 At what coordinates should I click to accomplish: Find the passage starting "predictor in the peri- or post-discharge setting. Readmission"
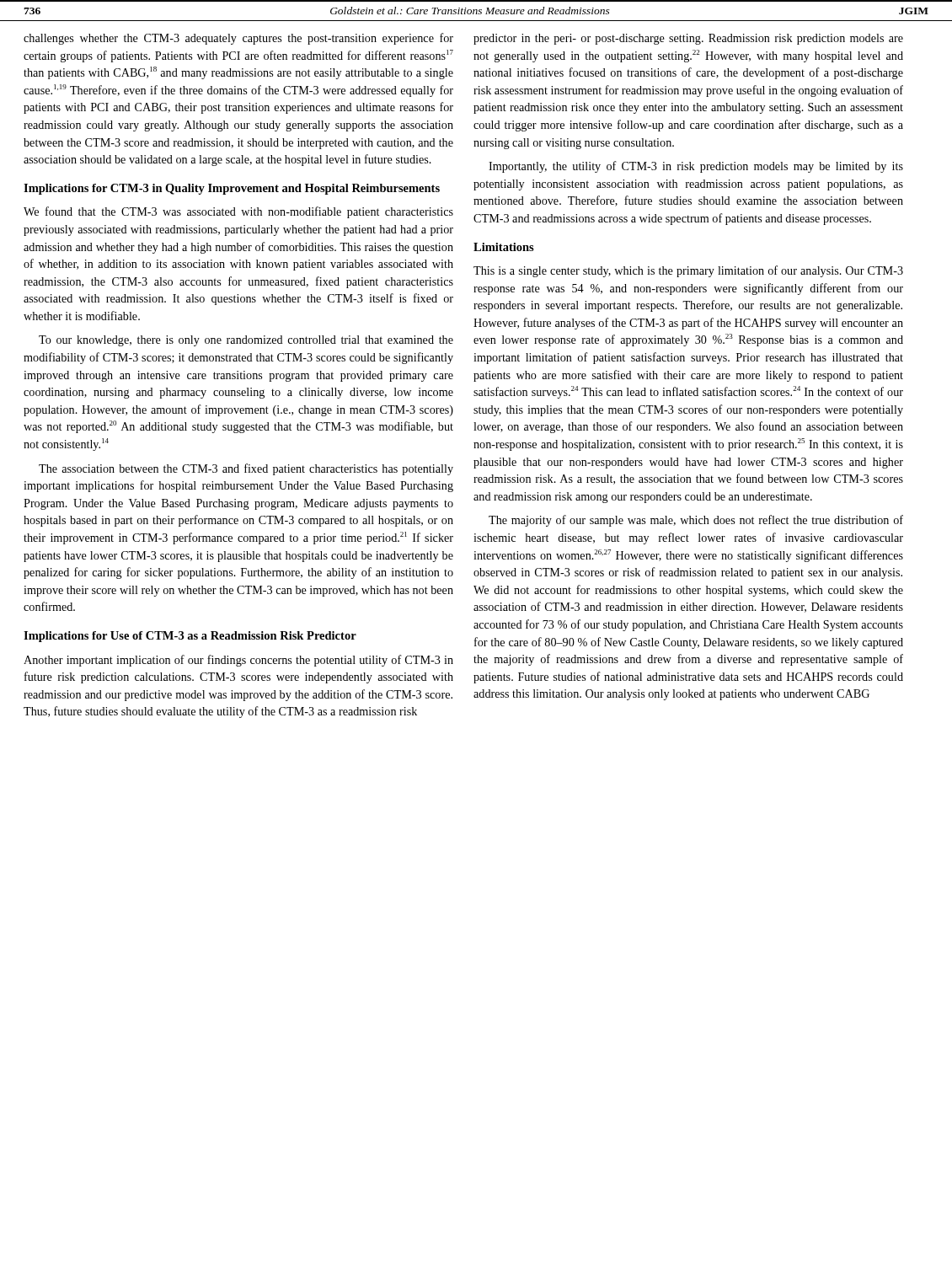click(x=688, y=90)
